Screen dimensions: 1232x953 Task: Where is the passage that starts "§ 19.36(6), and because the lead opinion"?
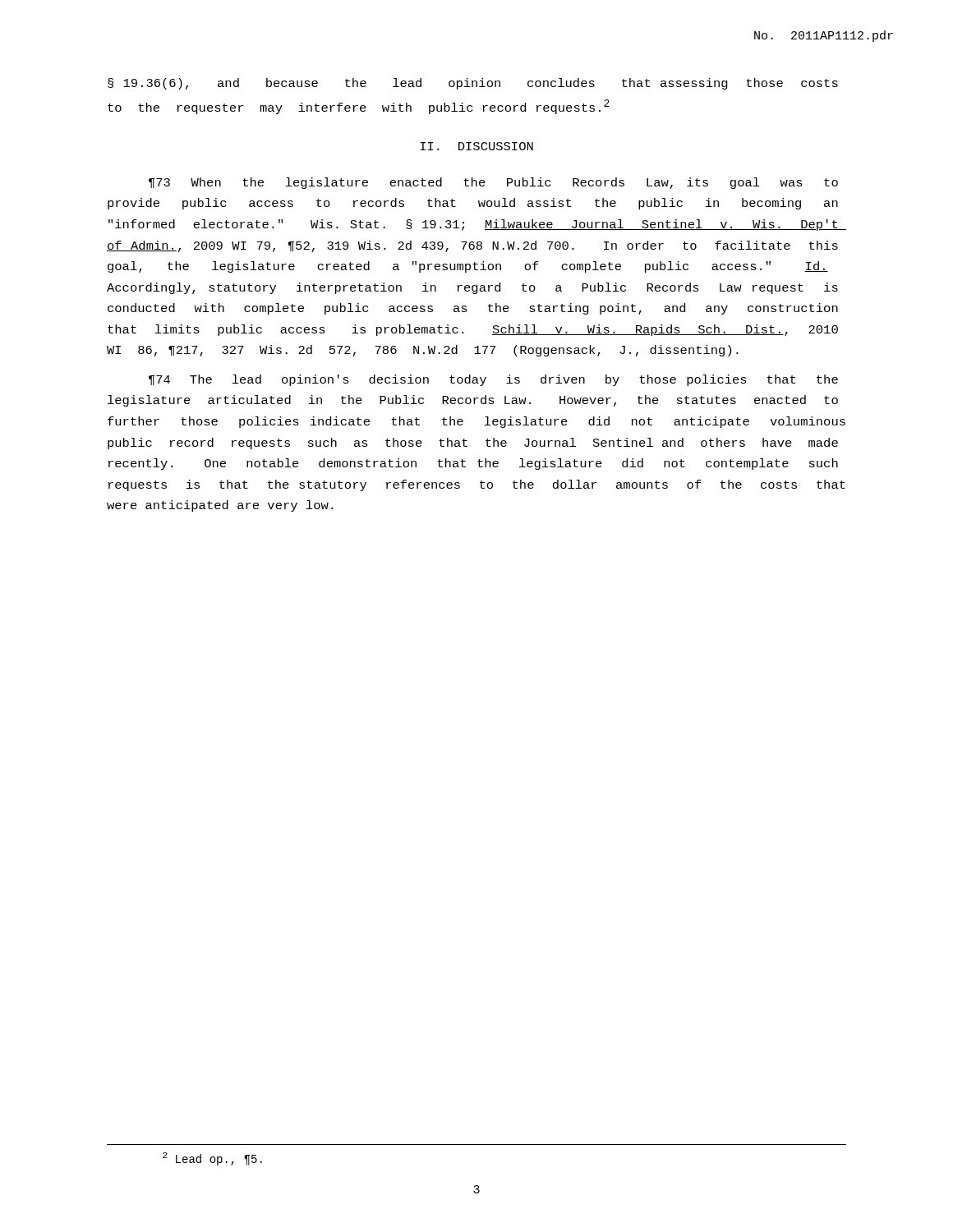coord(476,96)
